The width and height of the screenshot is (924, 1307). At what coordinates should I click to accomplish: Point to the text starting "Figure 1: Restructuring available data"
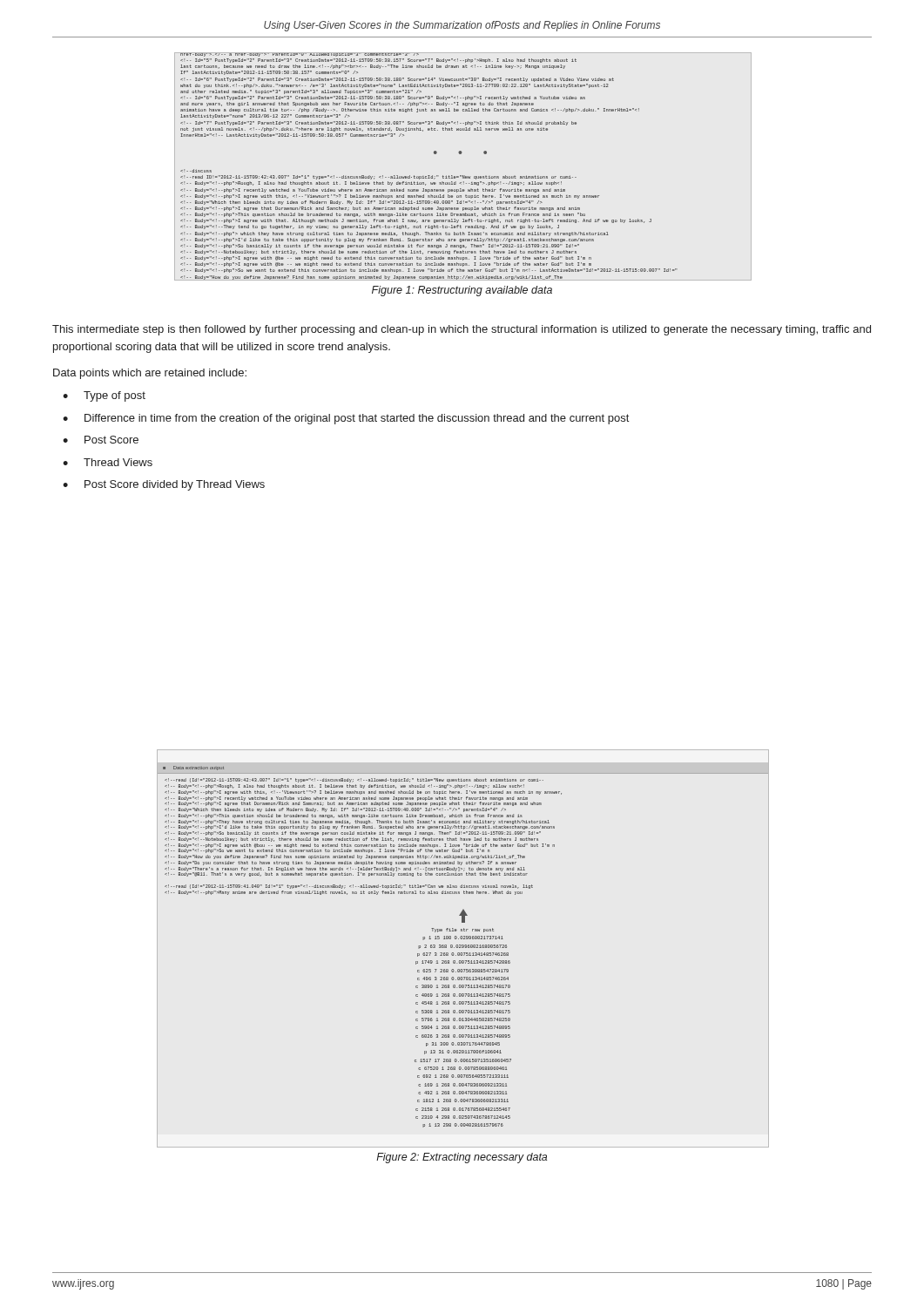tap(462, 290)
